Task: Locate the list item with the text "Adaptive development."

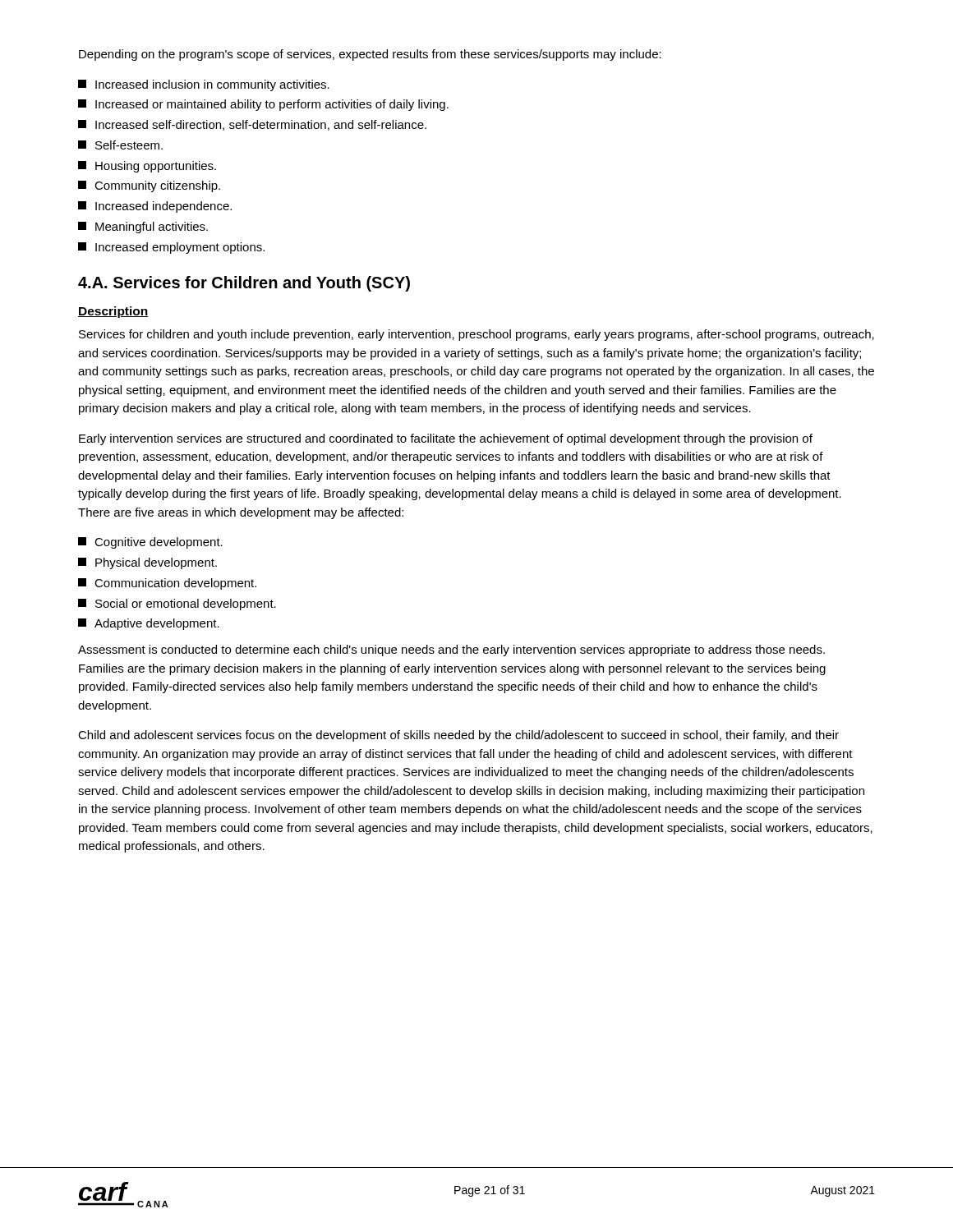Action: coord(149,623)
